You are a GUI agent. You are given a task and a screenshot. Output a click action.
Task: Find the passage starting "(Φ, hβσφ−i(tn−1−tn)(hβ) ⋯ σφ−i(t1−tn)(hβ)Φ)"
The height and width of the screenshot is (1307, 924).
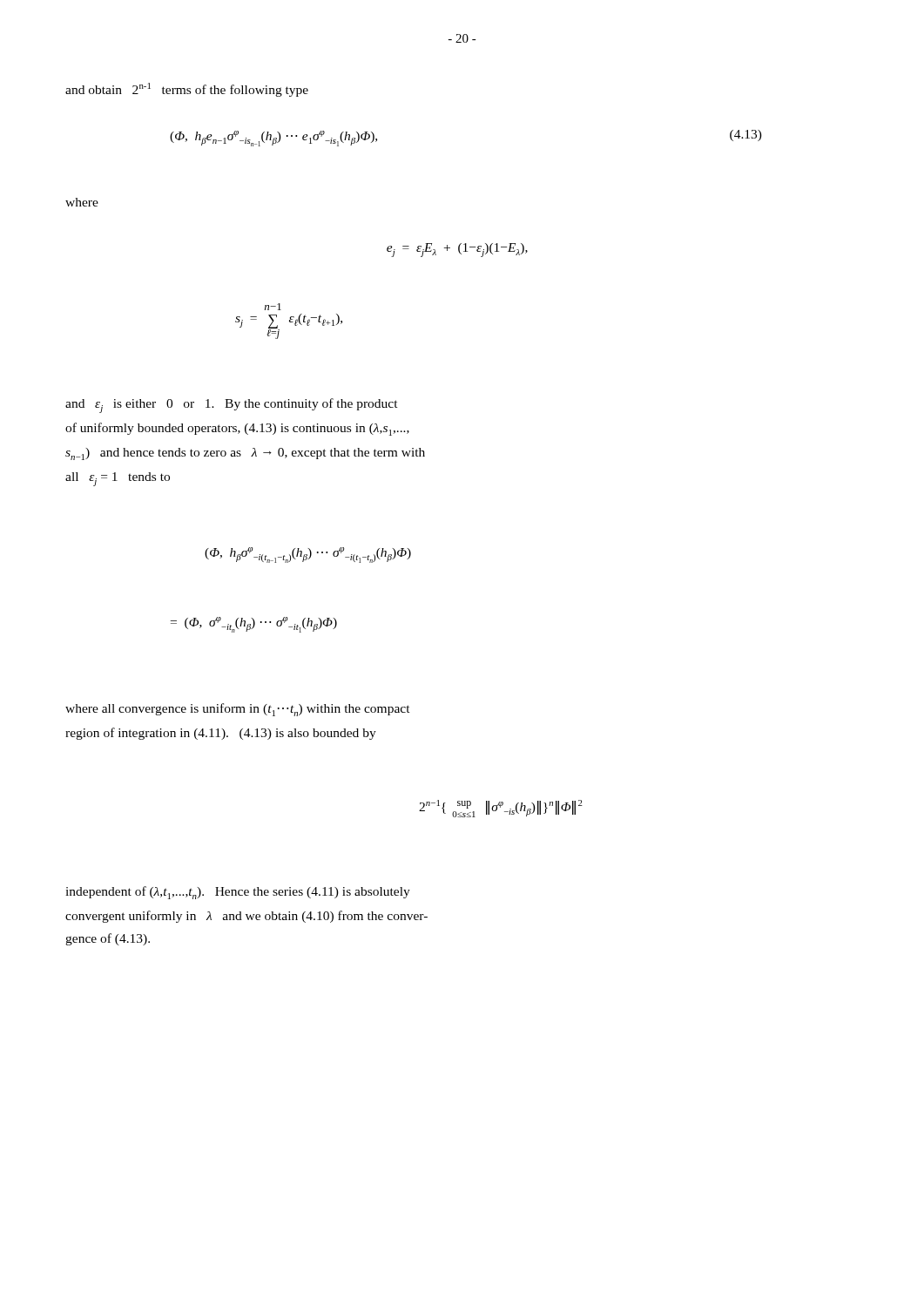coord(308,555)
